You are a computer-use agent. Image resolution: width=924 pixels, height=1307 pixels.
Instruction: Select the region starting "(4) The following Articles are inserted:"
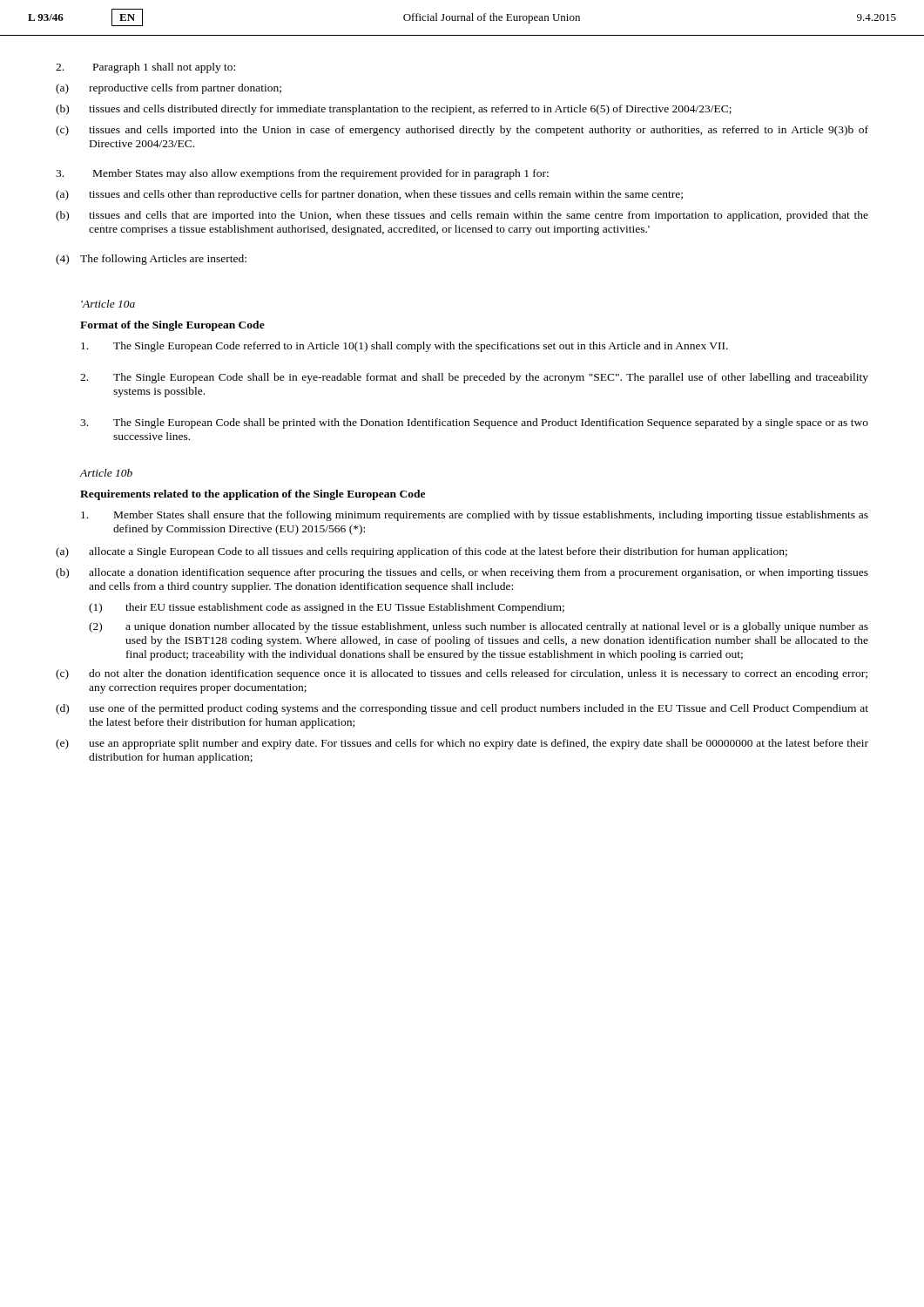[x=151, y=260]
